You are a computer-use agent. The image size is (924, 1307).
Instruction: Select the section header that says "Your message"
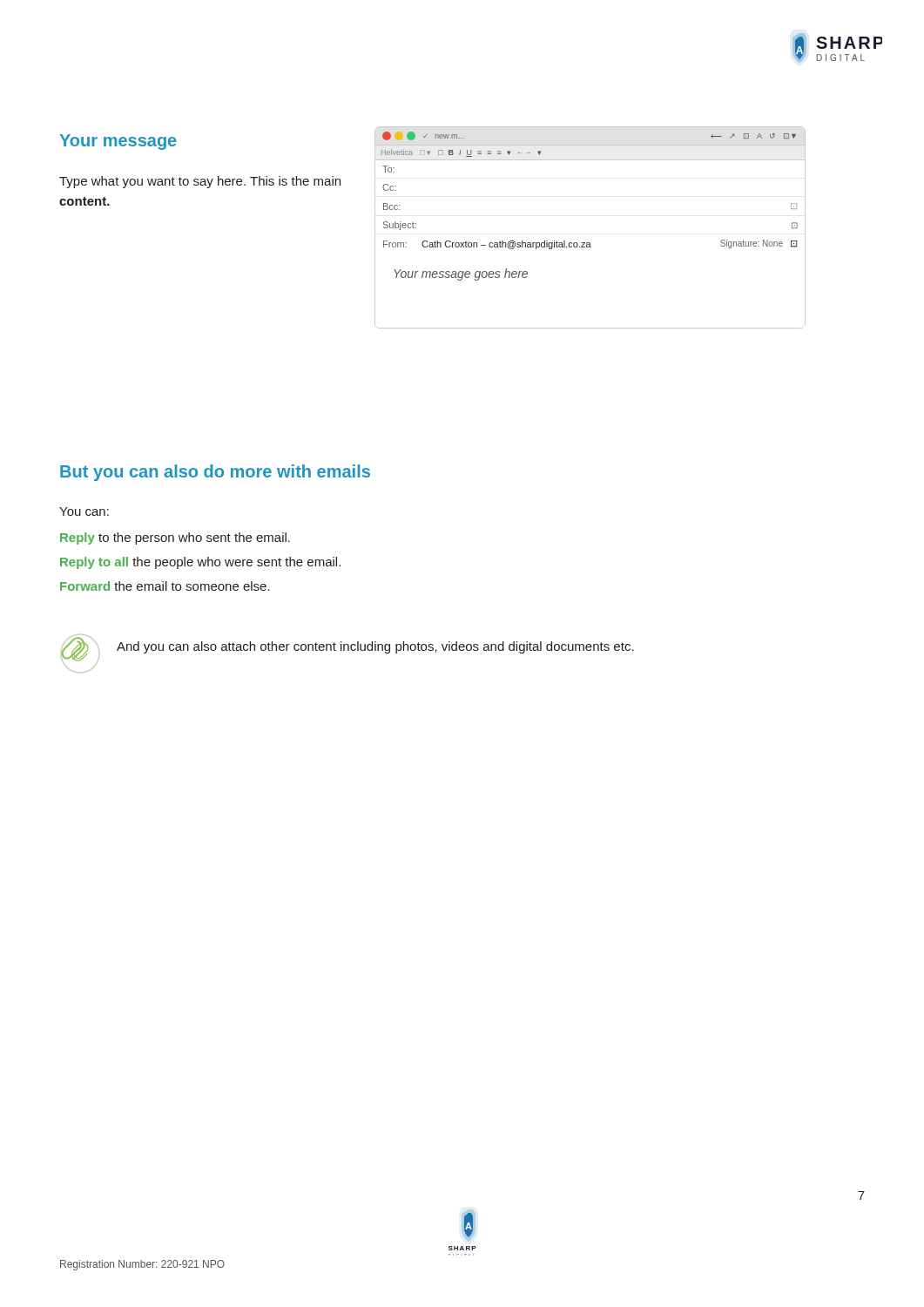pos(118,140)
